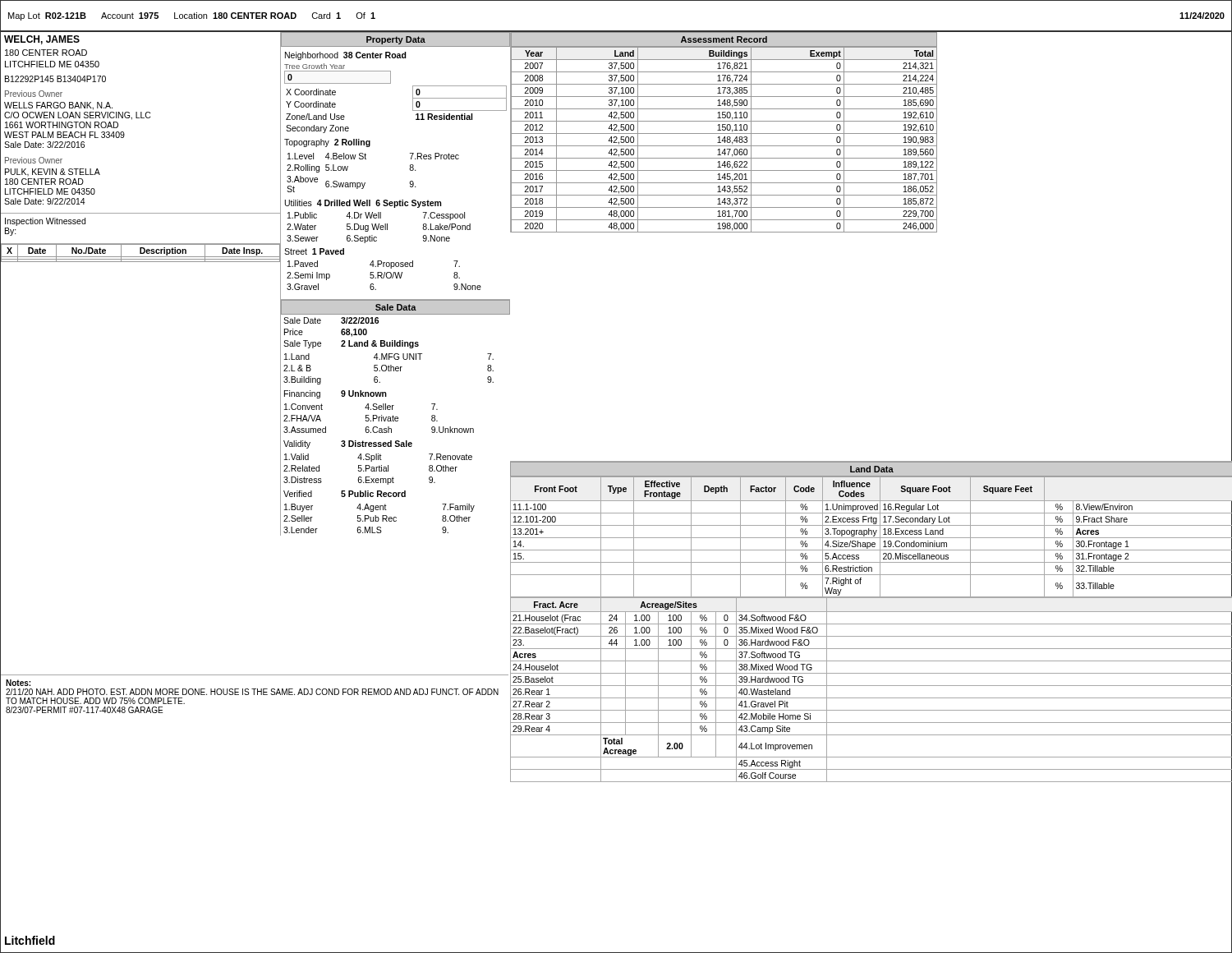Find the block starting "Utilities 4 Drilled Well 6 Septic"
Viewport: 1232px width, 953px height.
[x=363, y=203]
